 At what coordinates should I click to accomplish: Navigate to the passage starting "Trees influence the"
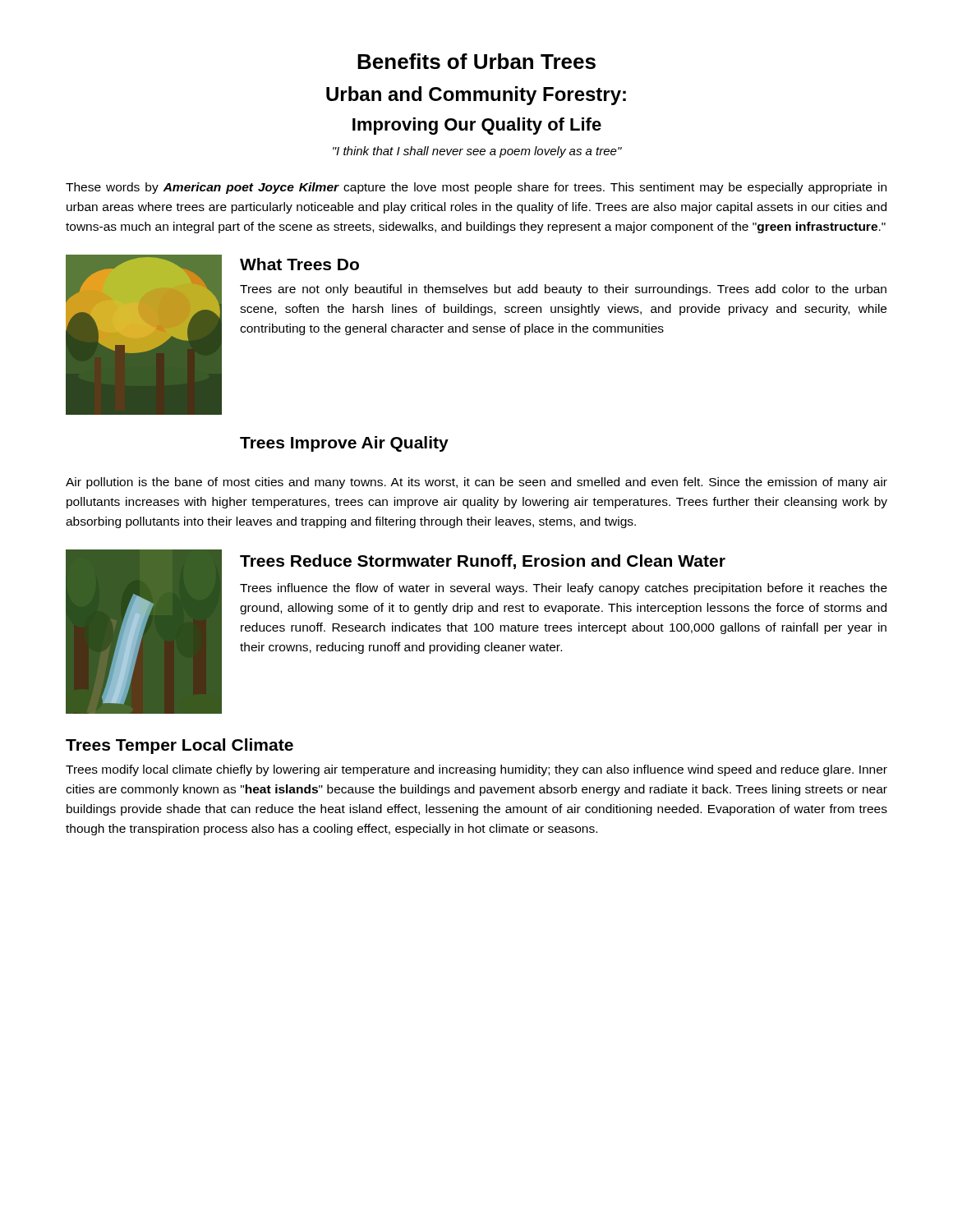tap(564, 618)
